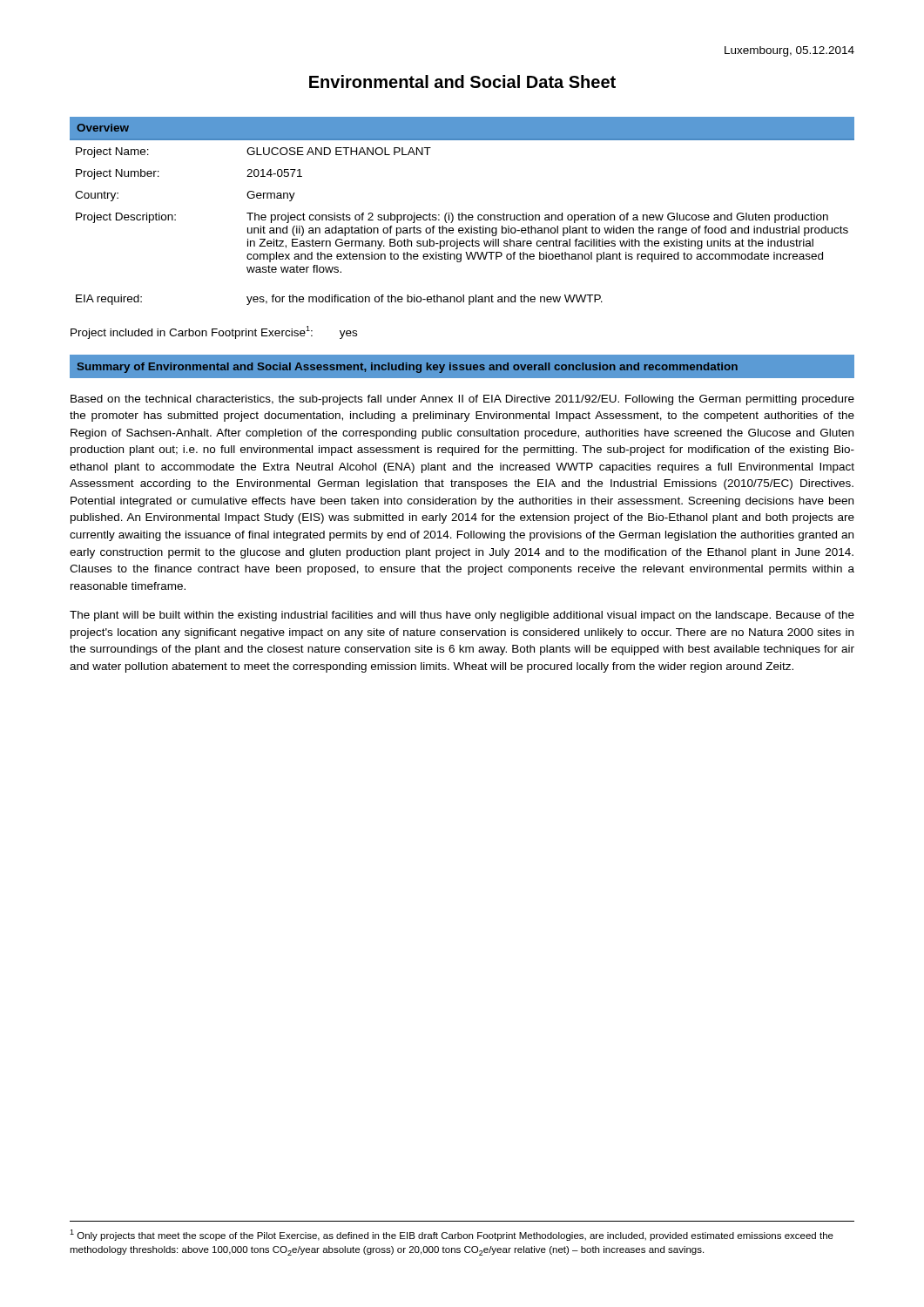Point to the element starting "Based on the technical characteristics, the"
The height and width of the screenshot is (1307, 924).
tap(462, 492)
